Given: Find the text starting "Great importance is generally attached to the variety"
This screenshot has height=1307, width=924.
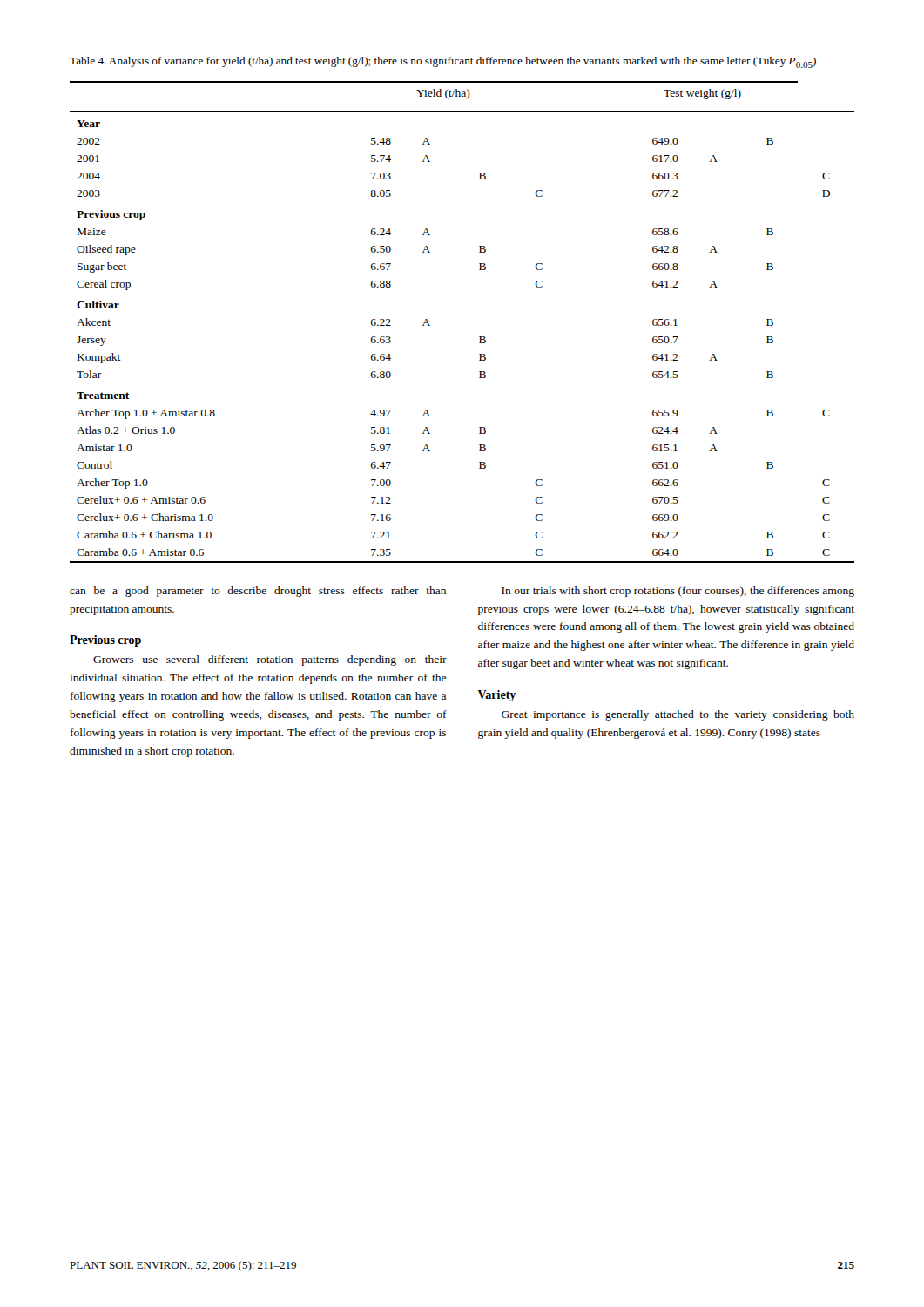Looking at the screenshot, I should [666, 723].
